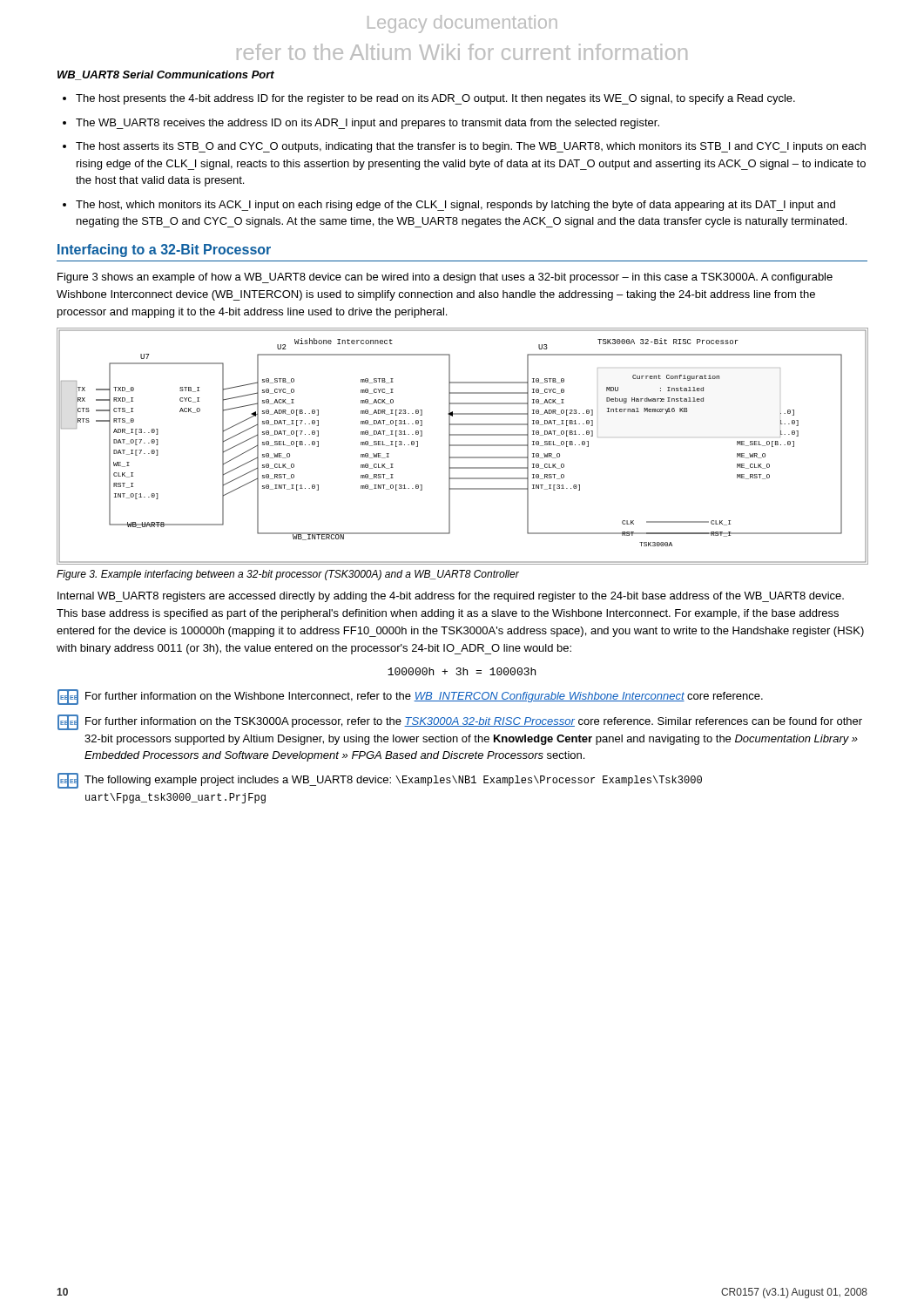Select the text block starting "100000h + 3h = 100003h"
924x1307 pixels.
click(x=462, y=673)
